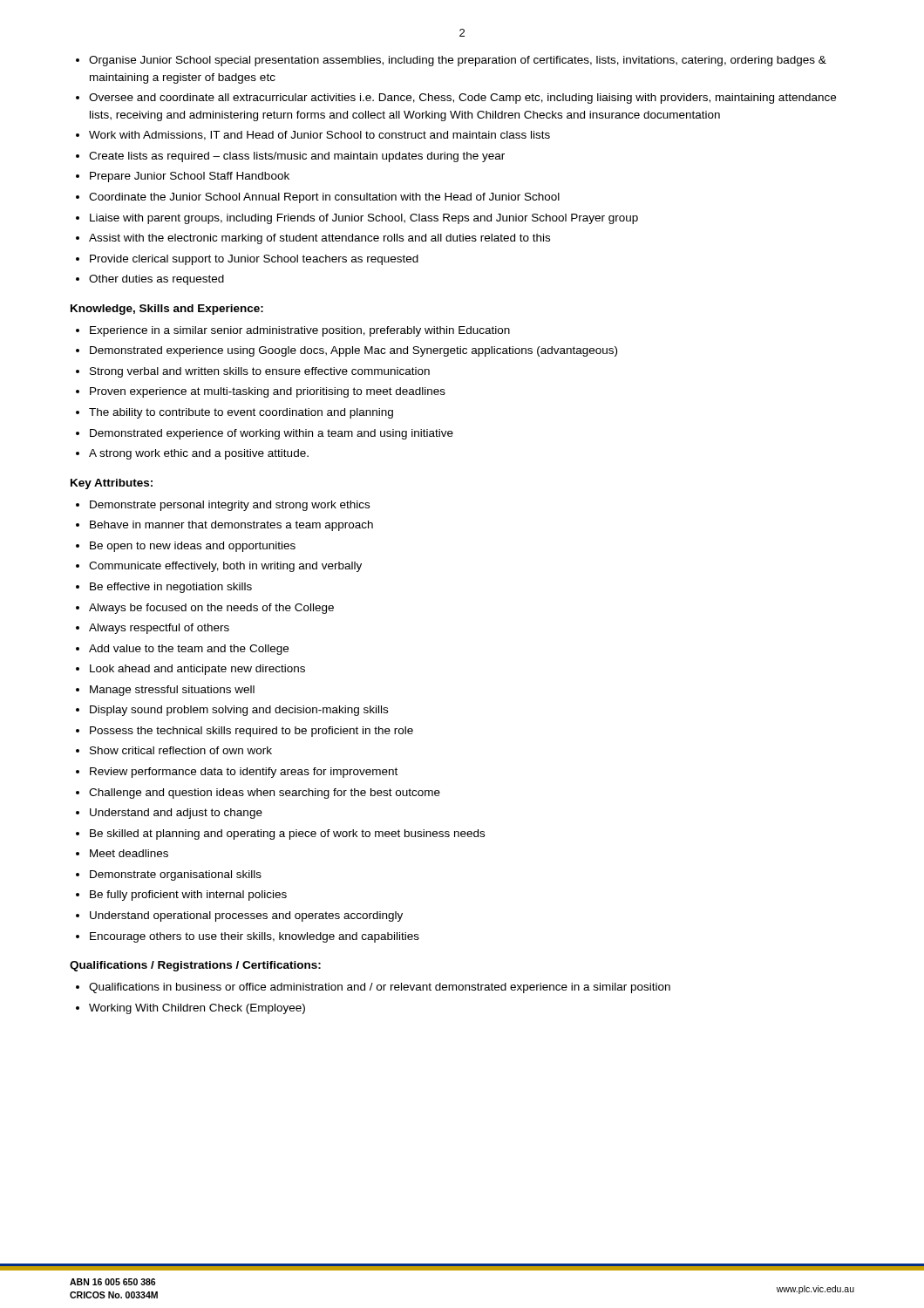Viewport: 924px width, 1308px height.
Task: Navigate to the passage starting "Provide clerical support to Junior"
Action: 254,260
